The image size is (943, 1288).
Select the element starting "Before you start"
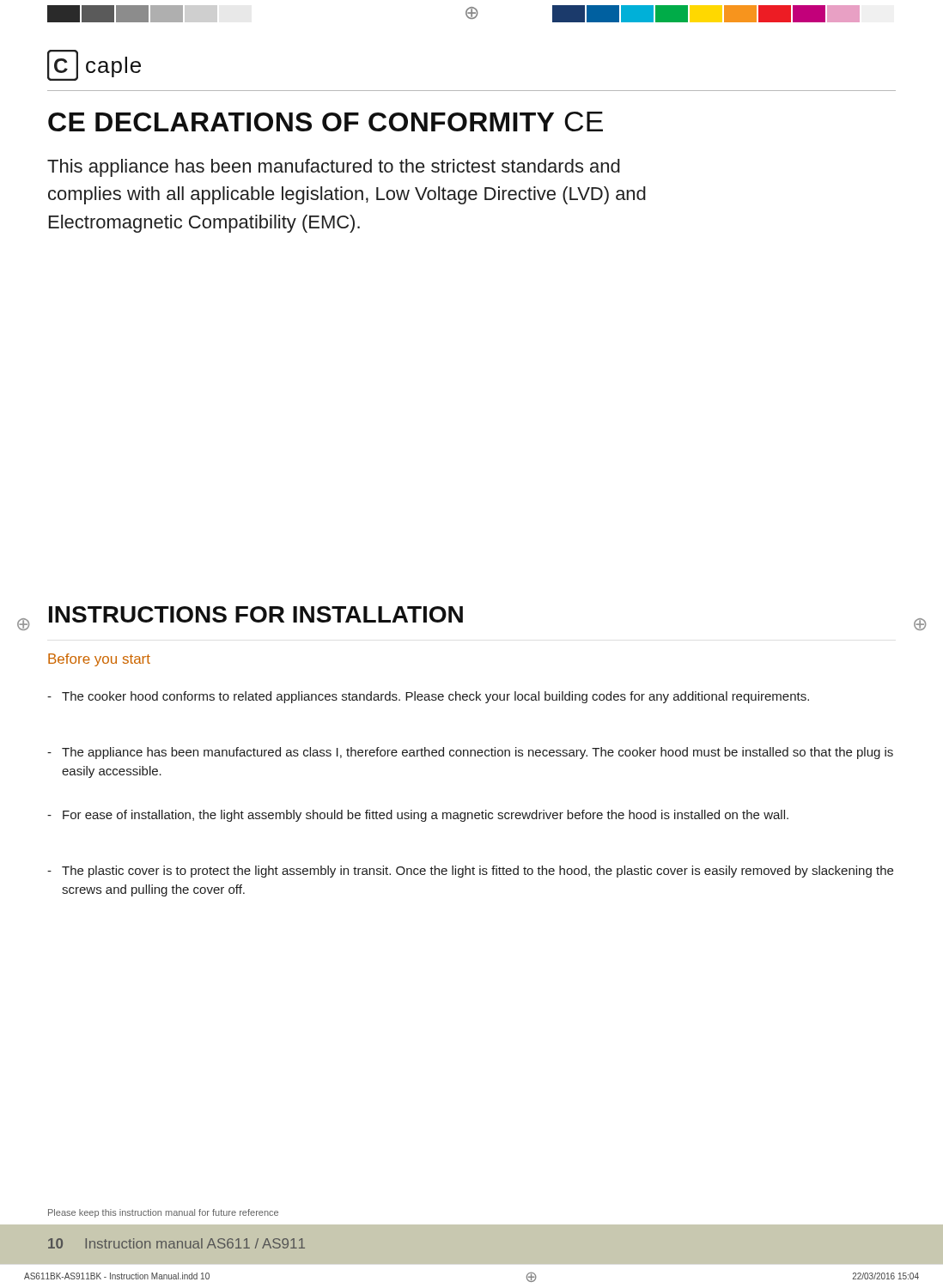pos(99,659)
